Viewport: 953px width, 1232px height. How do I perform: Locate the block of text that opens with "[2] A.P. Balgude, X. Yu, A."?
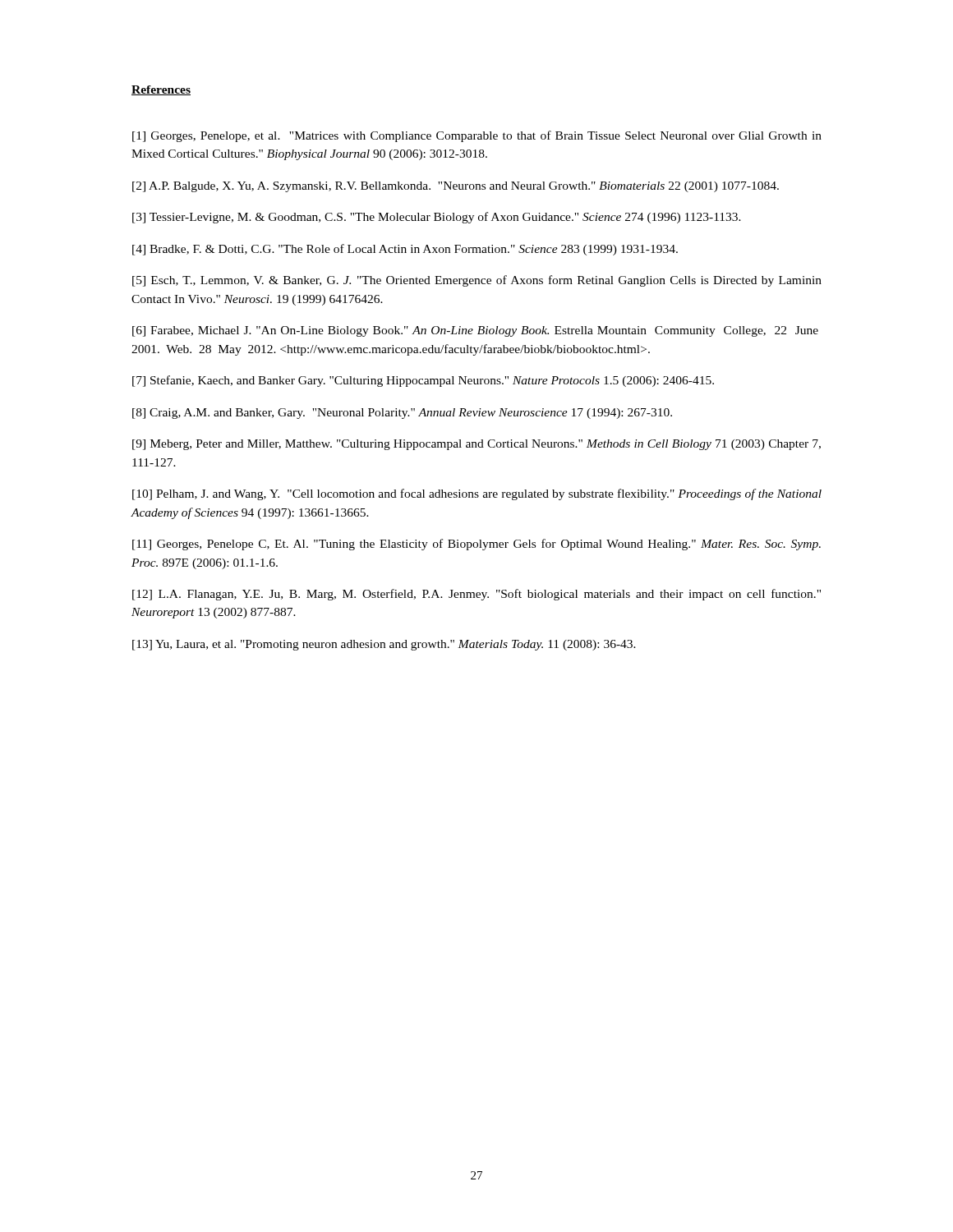(455, 185)
